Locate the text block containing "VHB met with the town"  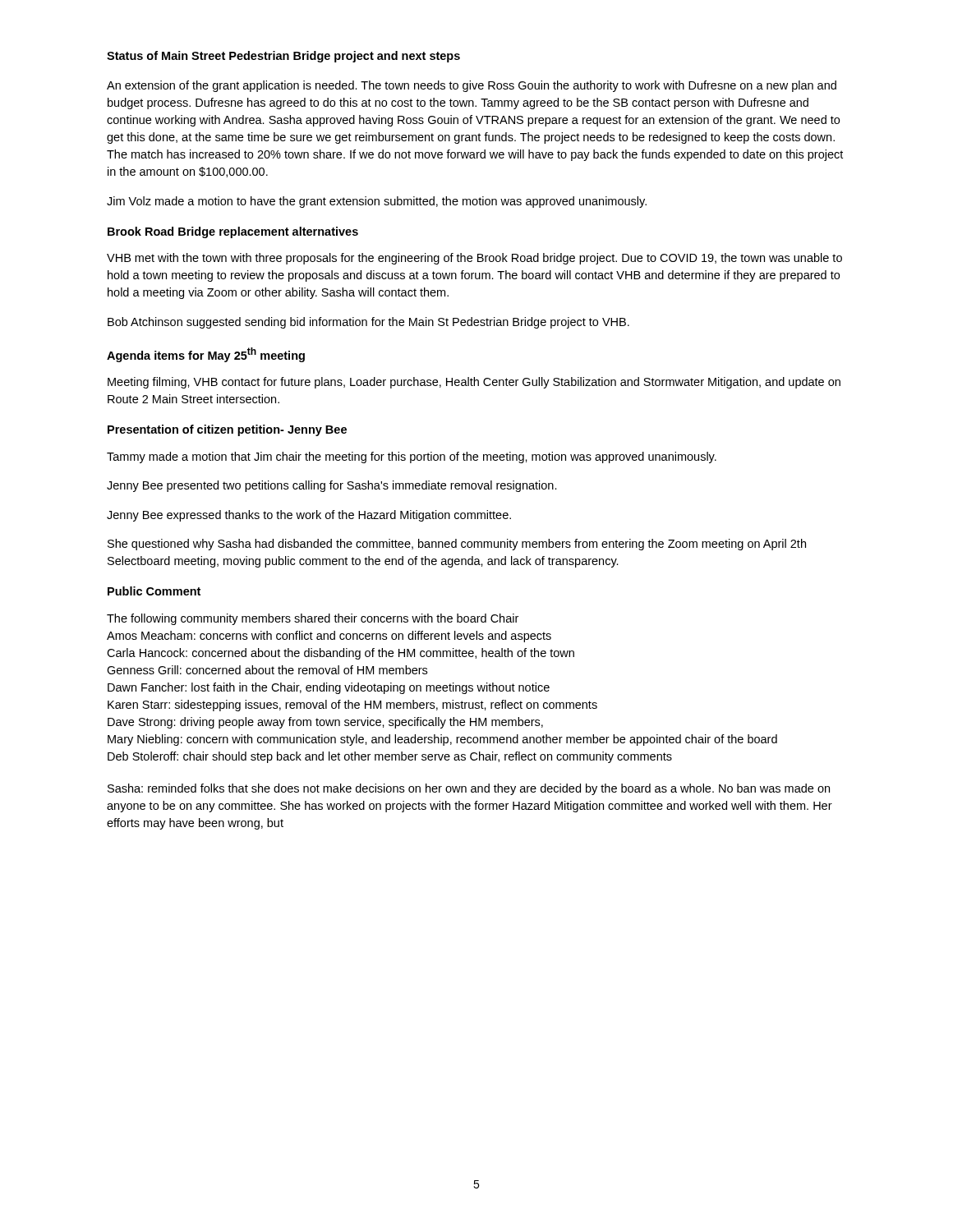[476, 290]
